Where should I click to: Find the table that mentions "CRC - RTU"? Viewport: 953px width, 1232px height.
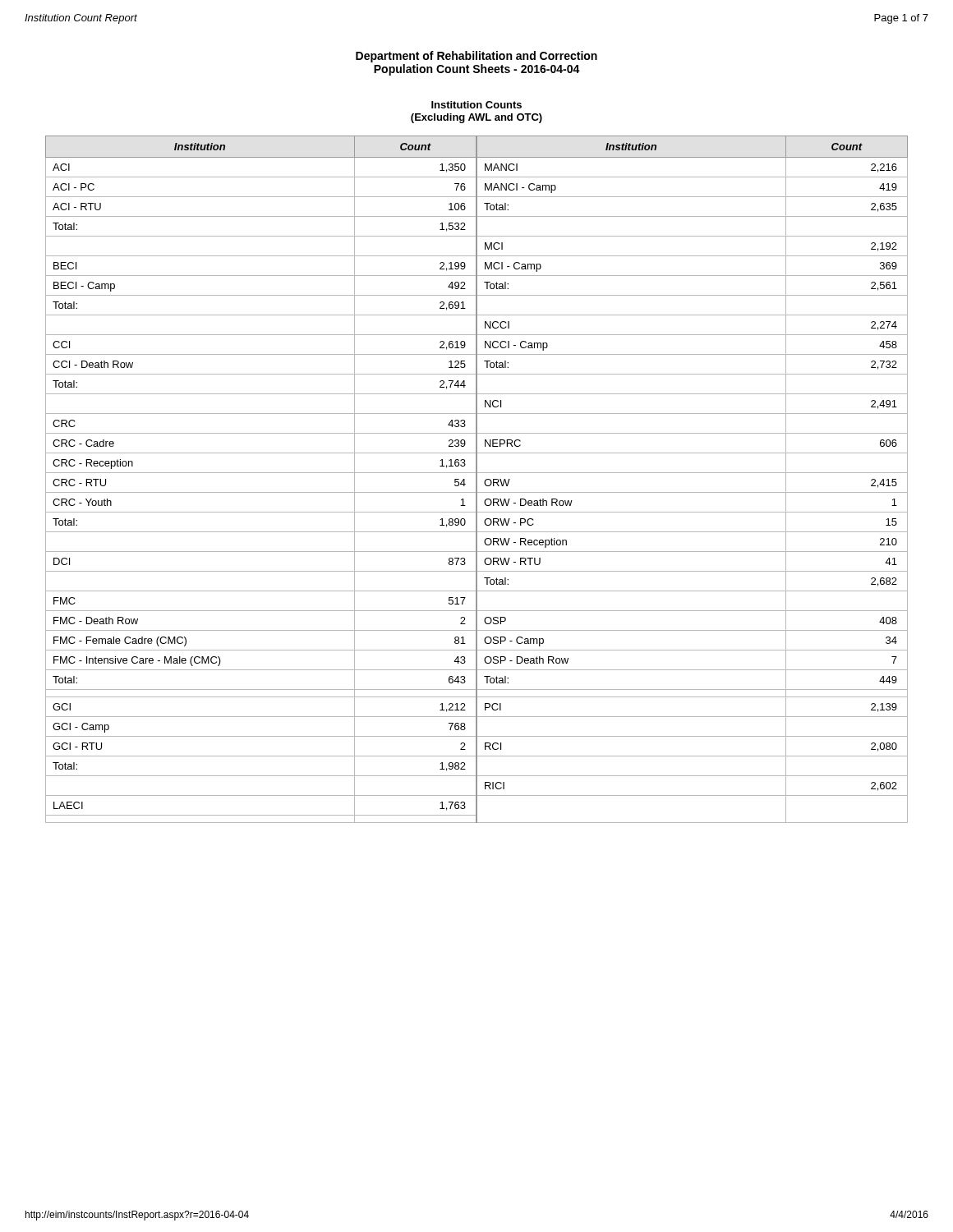tap(476, 479)
